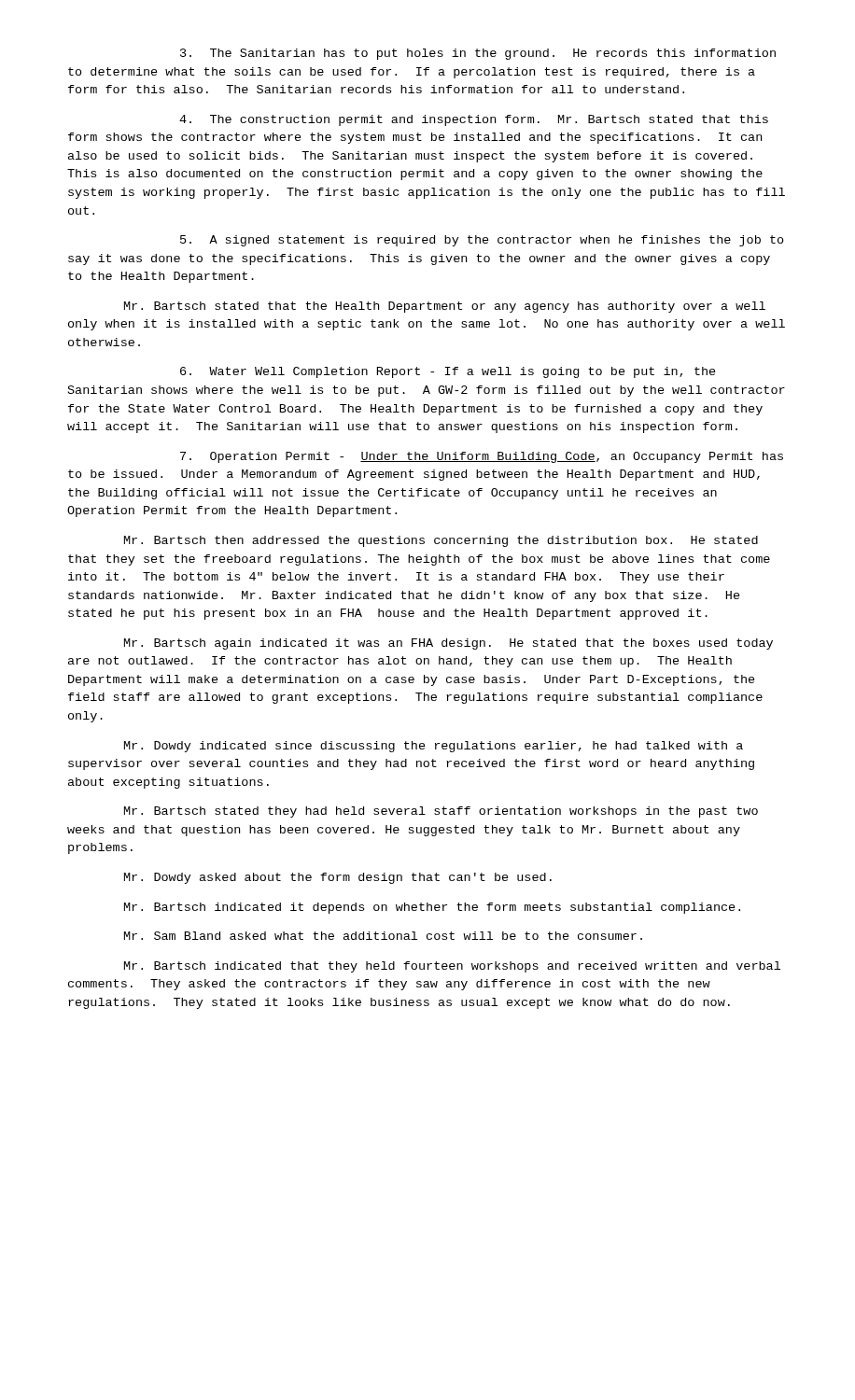Screen dimensions: 1400x855
Task: Click on the region starting "Mr. Bartsch stated they"
Action: 413,830
